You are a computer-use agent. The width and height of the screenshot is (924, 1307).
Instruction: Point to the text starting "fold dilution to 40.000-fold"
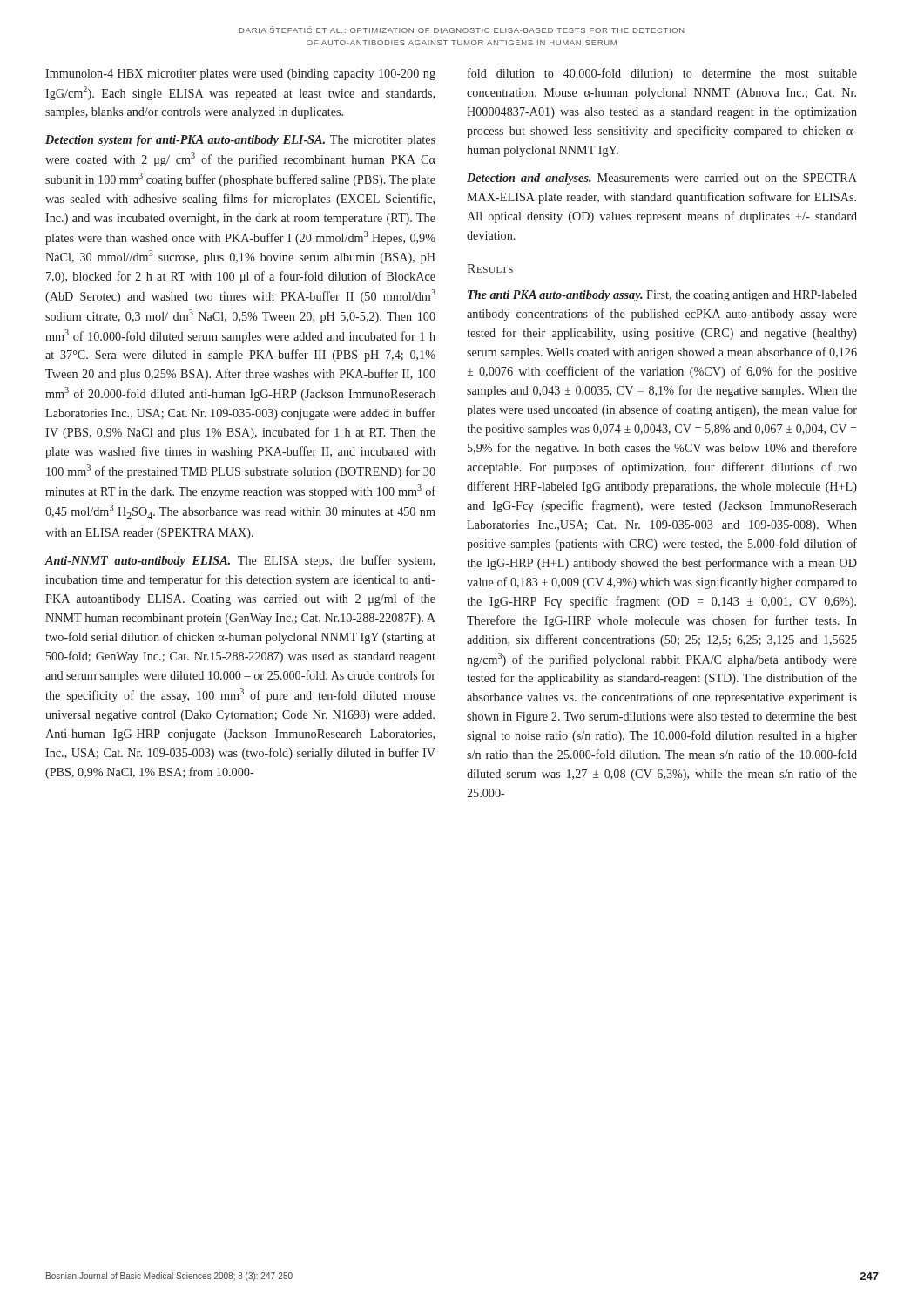click(662, 111)
